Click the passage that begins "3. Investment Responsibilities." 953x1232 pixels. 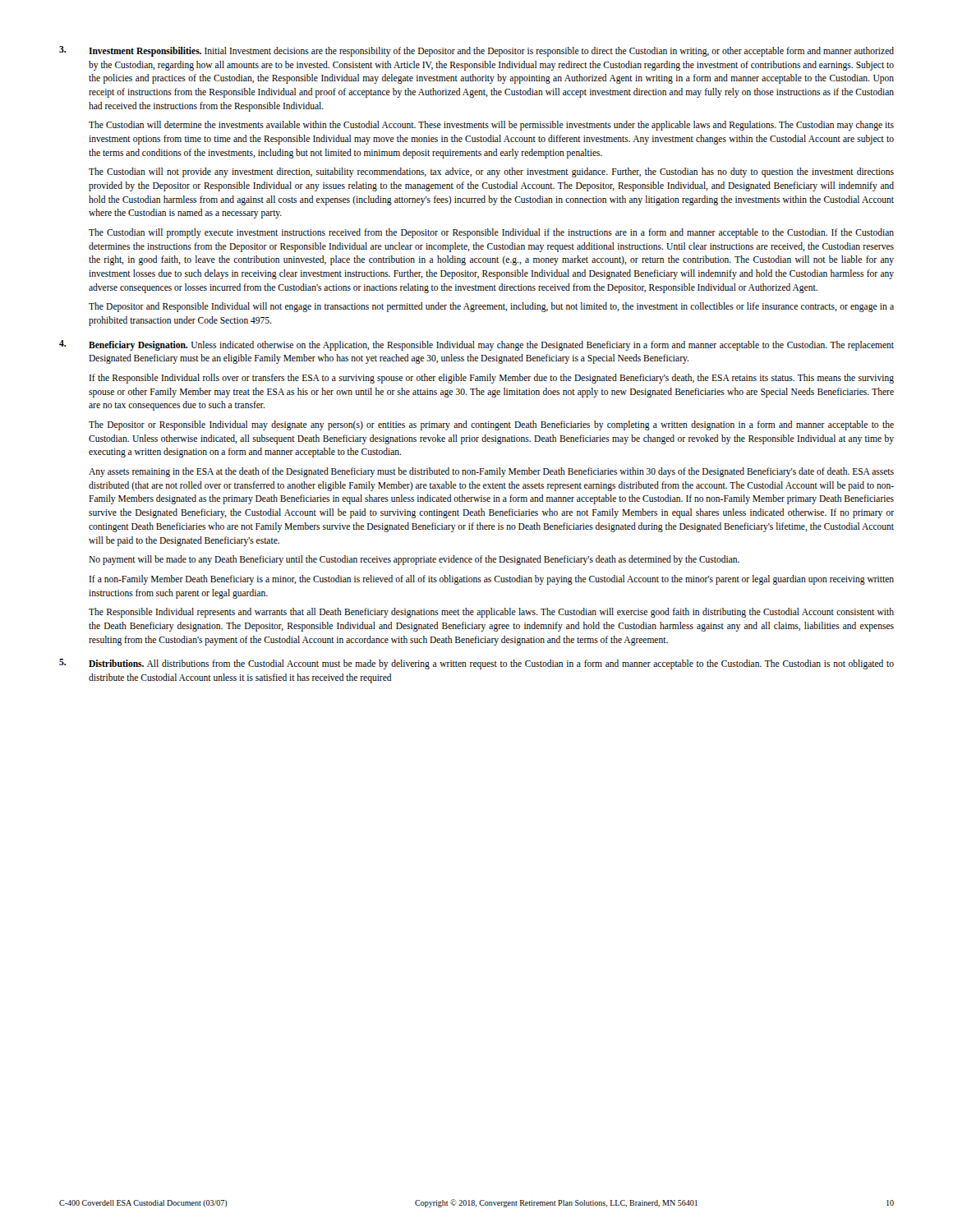[x=476, y=189]
